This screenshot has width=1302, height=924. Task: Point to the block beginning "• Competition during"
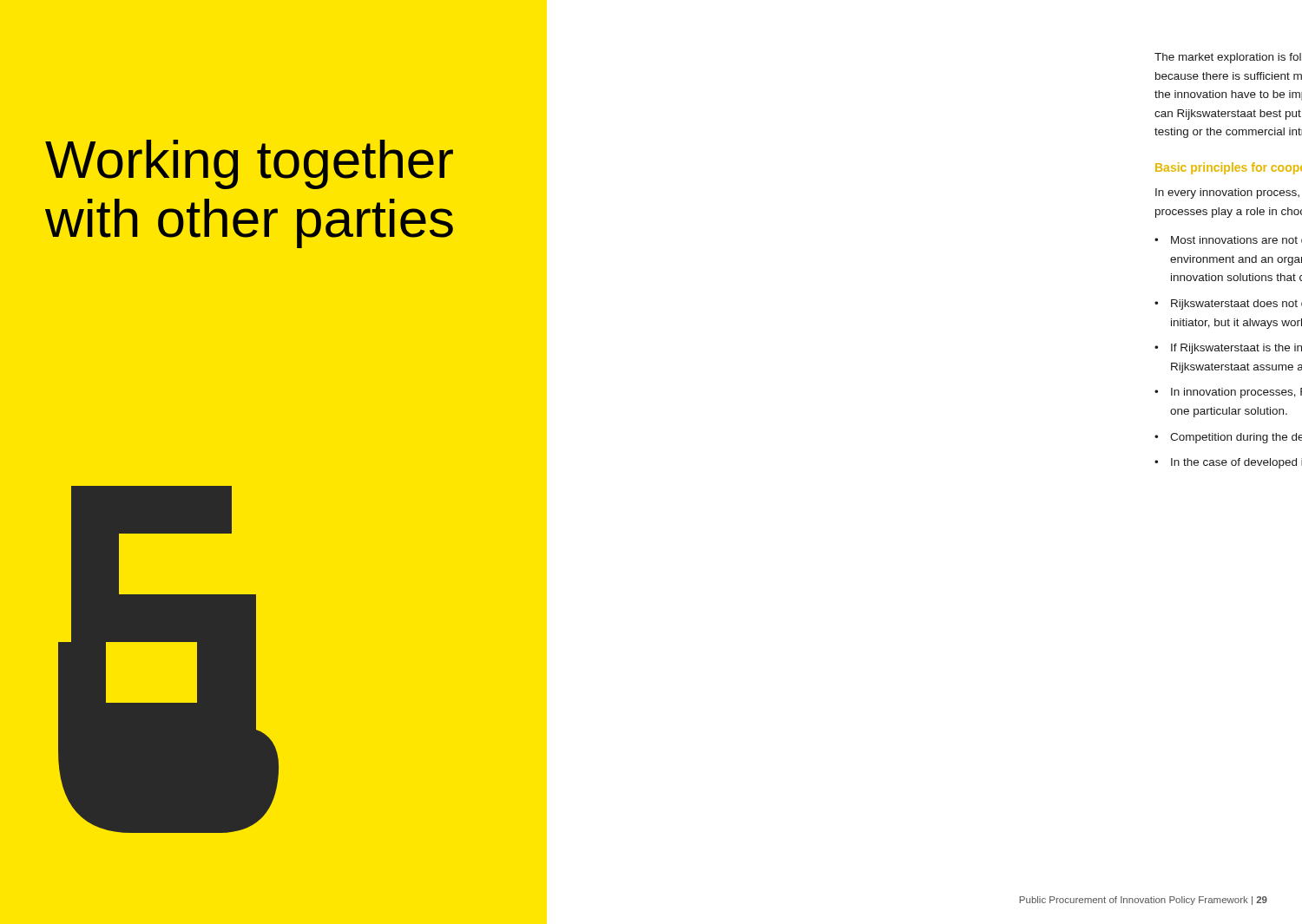1228,437
